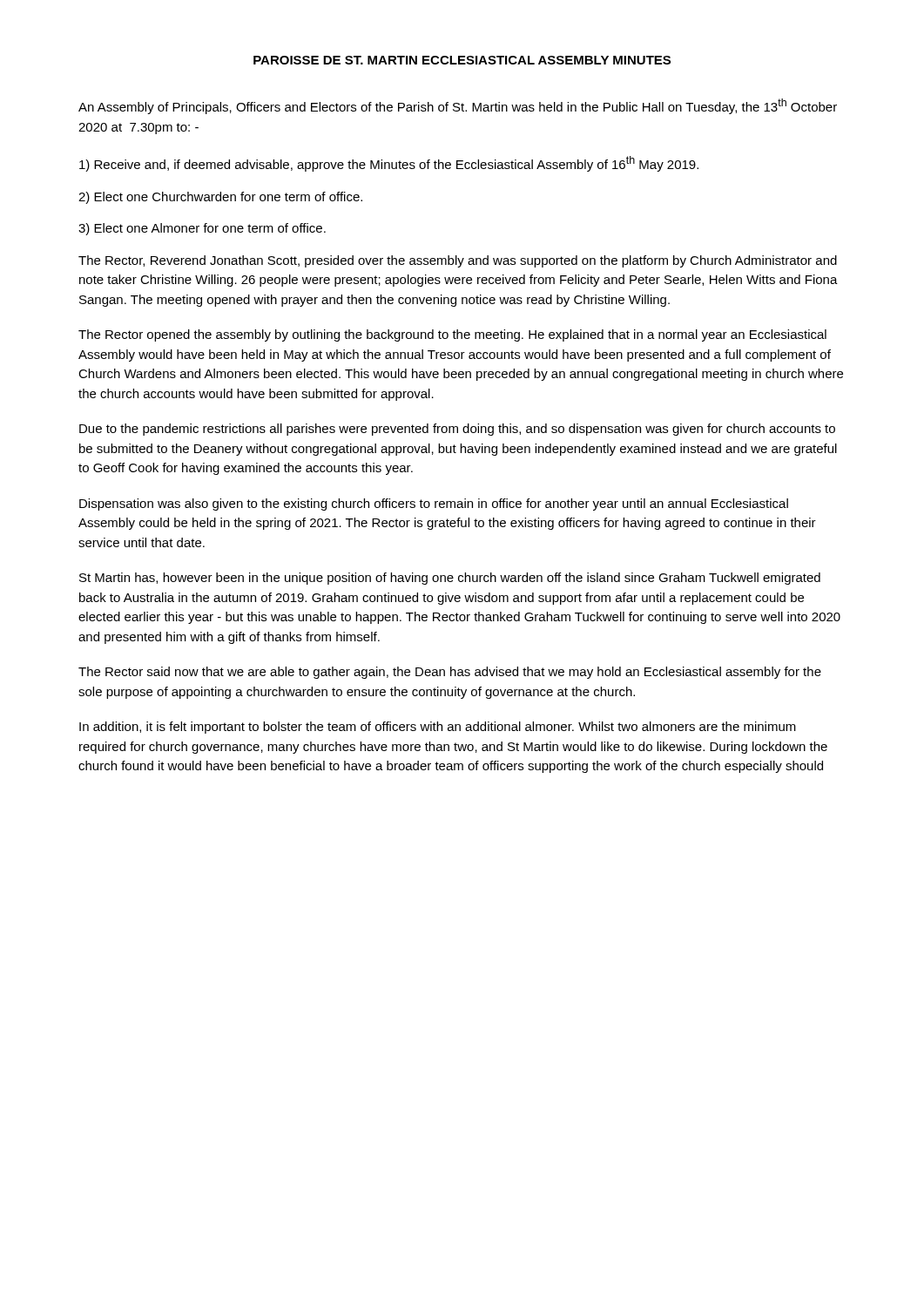Click on the element starting "St Martin has, however been"
Image resolution: width=924 pixels, height=1307 pixels.
coord(459,607)
